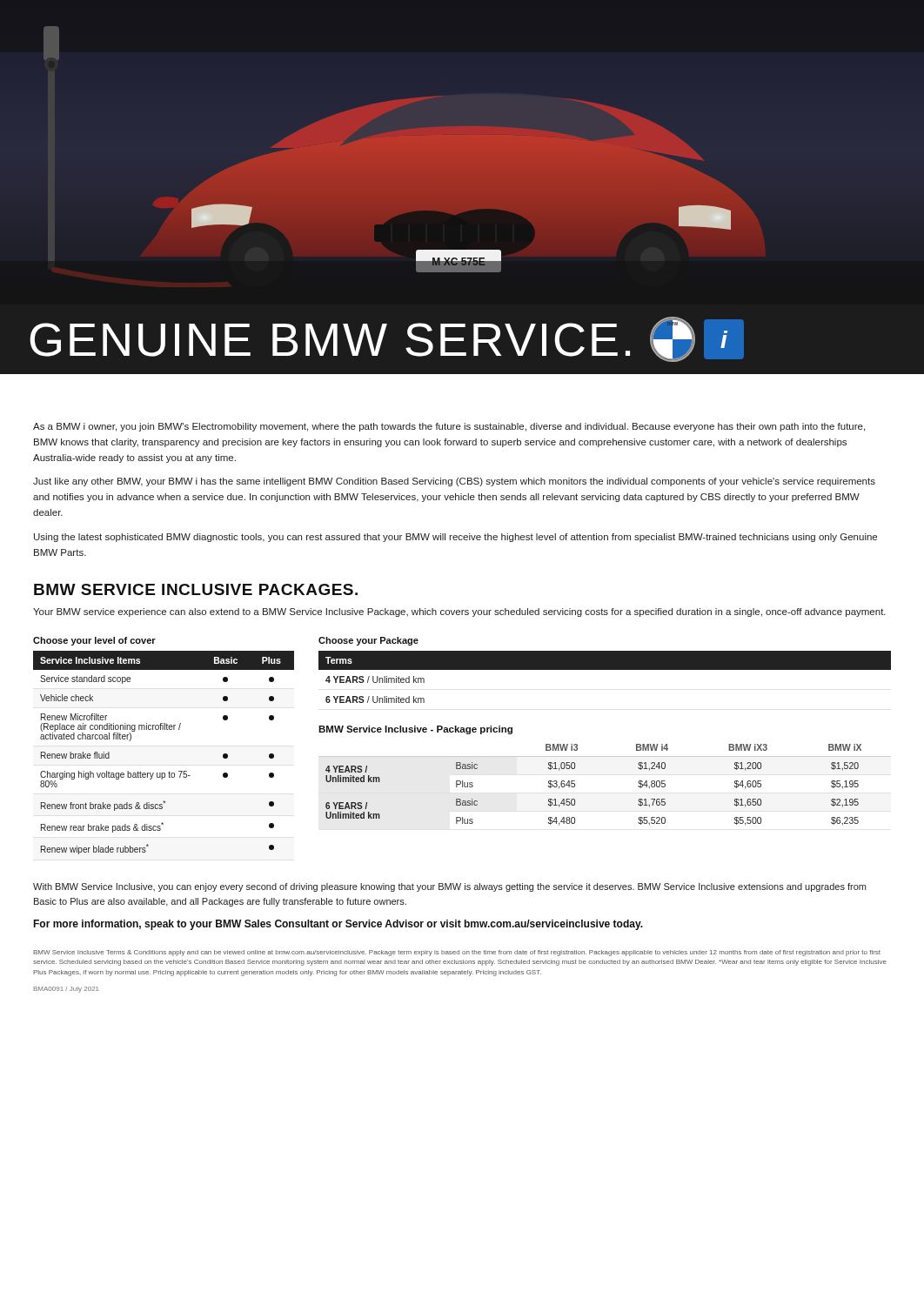Point to the block starting "GENUINE BMW SERVICE."

[x=332, y=339]
